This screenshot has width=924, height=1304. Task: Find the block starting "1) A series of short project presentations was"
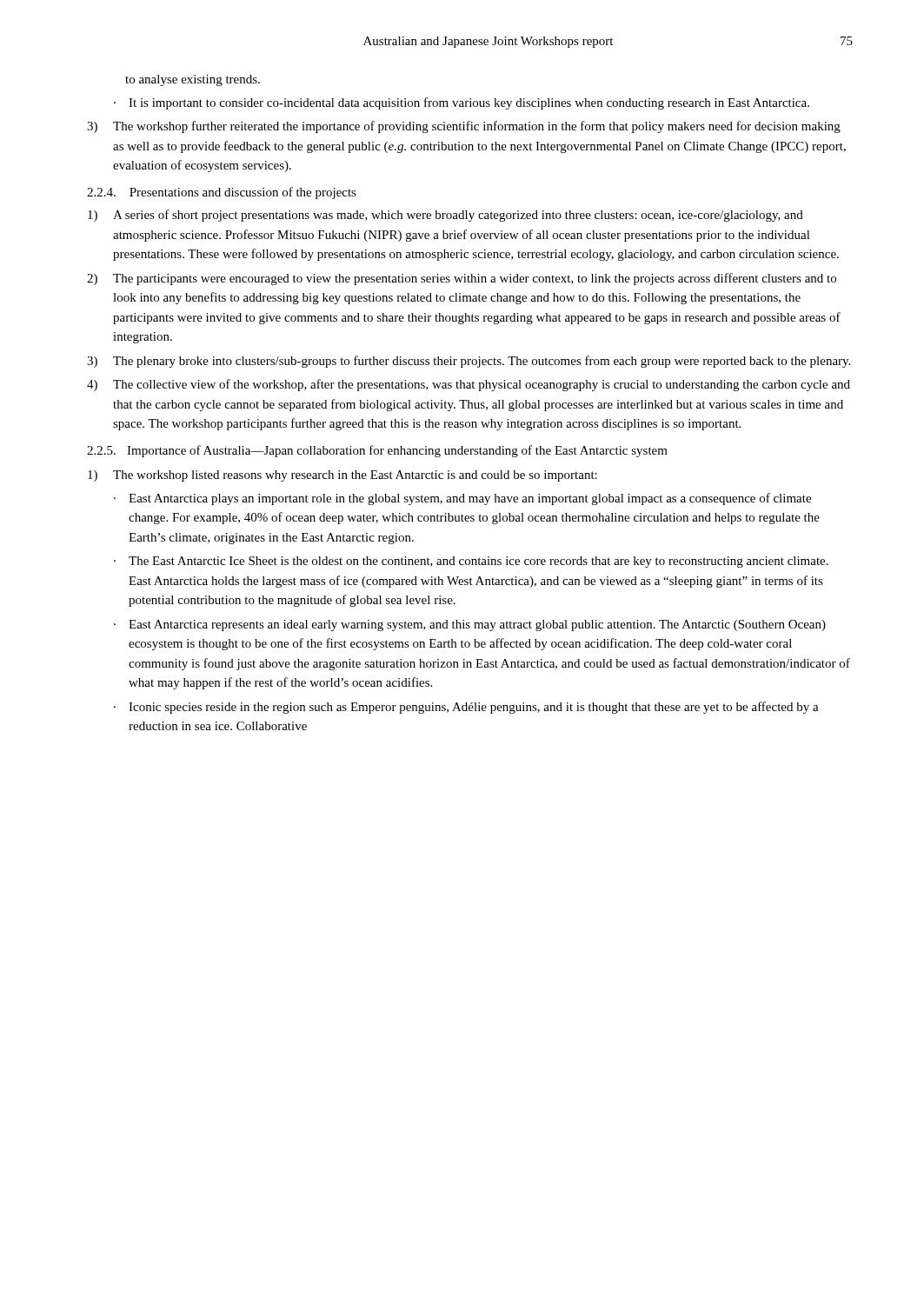pos(470,234)
